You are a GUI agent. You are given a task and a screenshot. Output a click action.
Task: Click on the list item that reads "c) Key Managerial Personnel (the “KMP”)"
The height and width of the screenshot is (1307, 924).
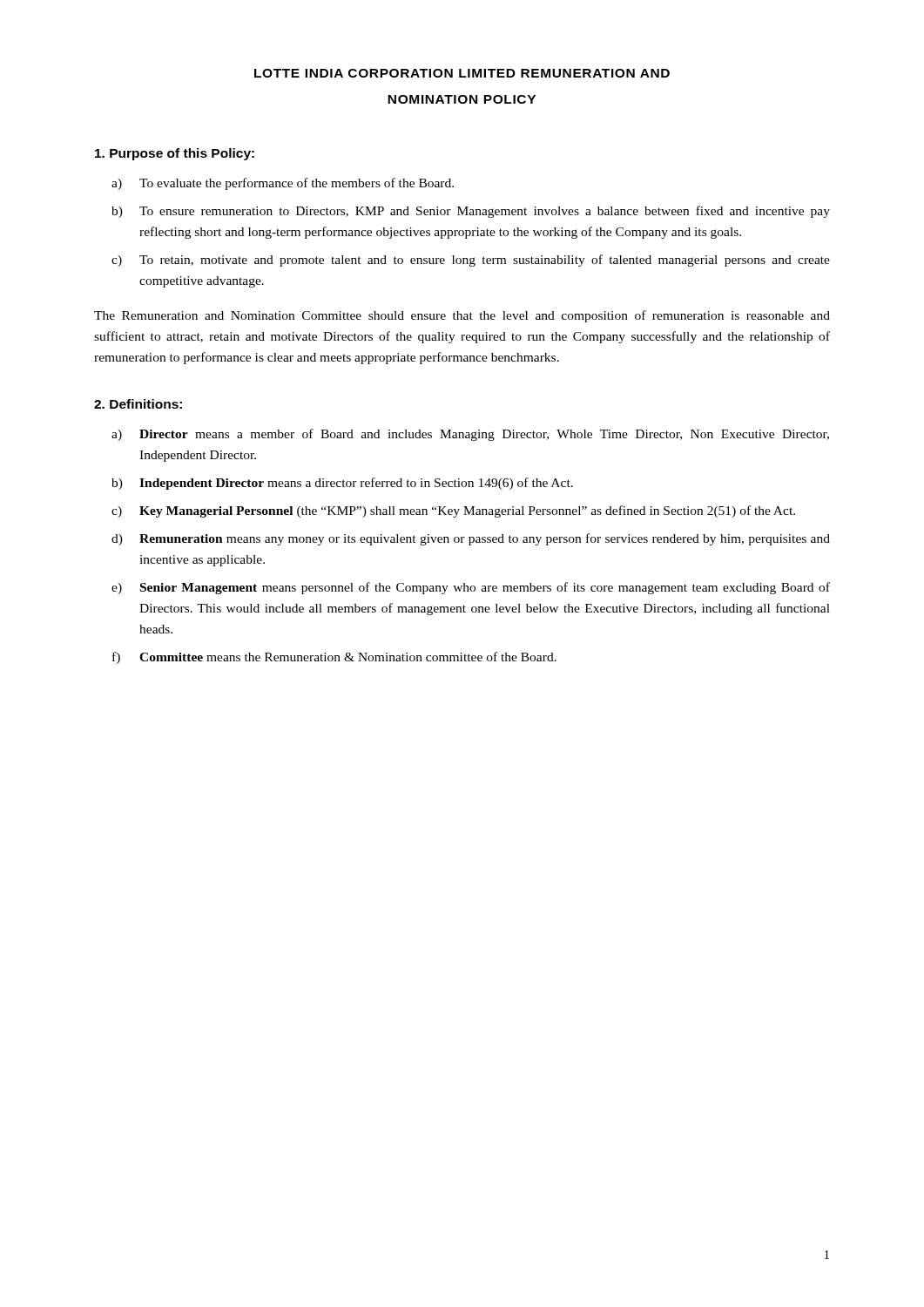(471, 511)
